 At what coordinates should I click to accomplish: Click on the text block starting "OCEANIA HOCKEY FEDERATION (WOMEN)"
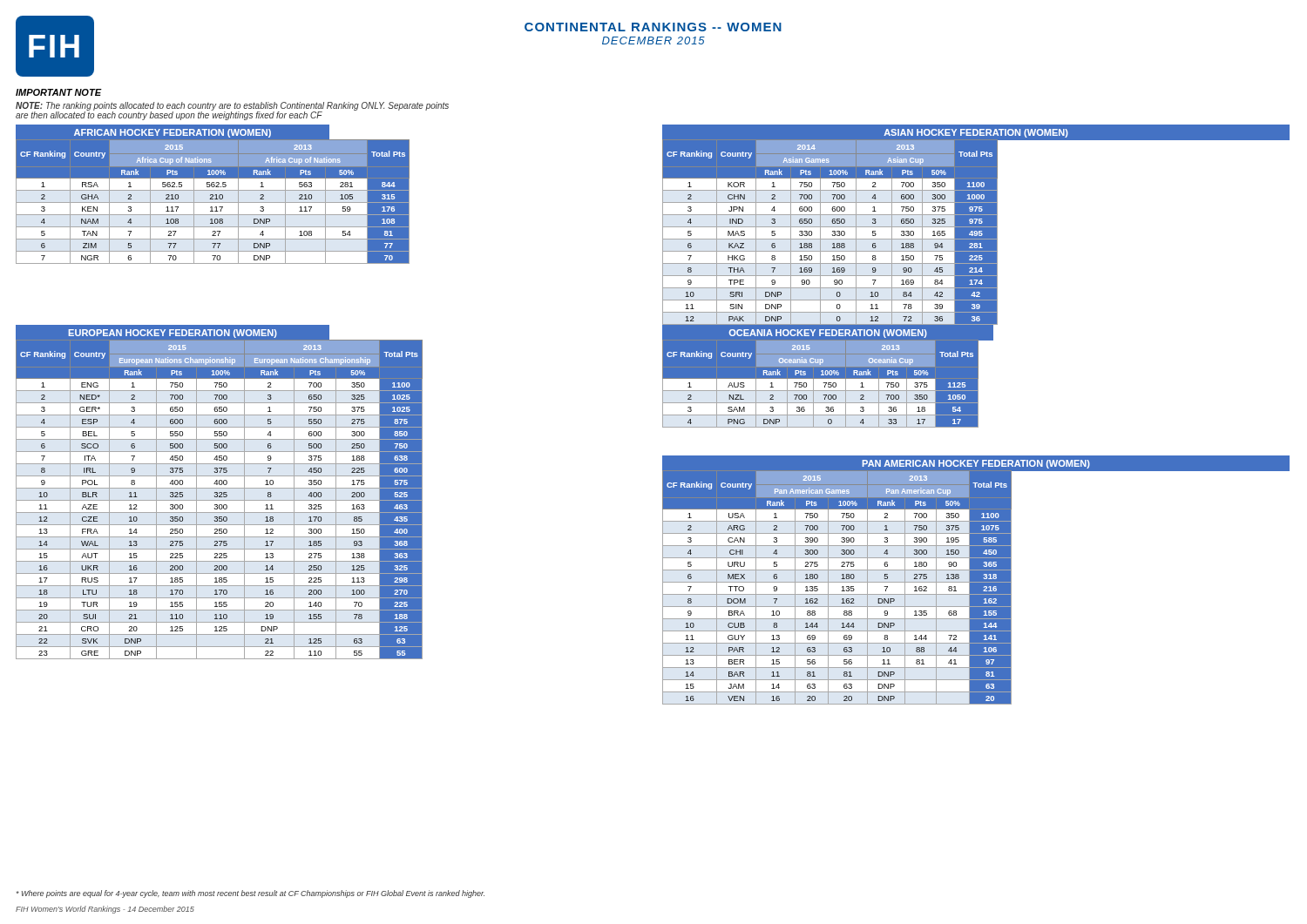coord(828,333)
